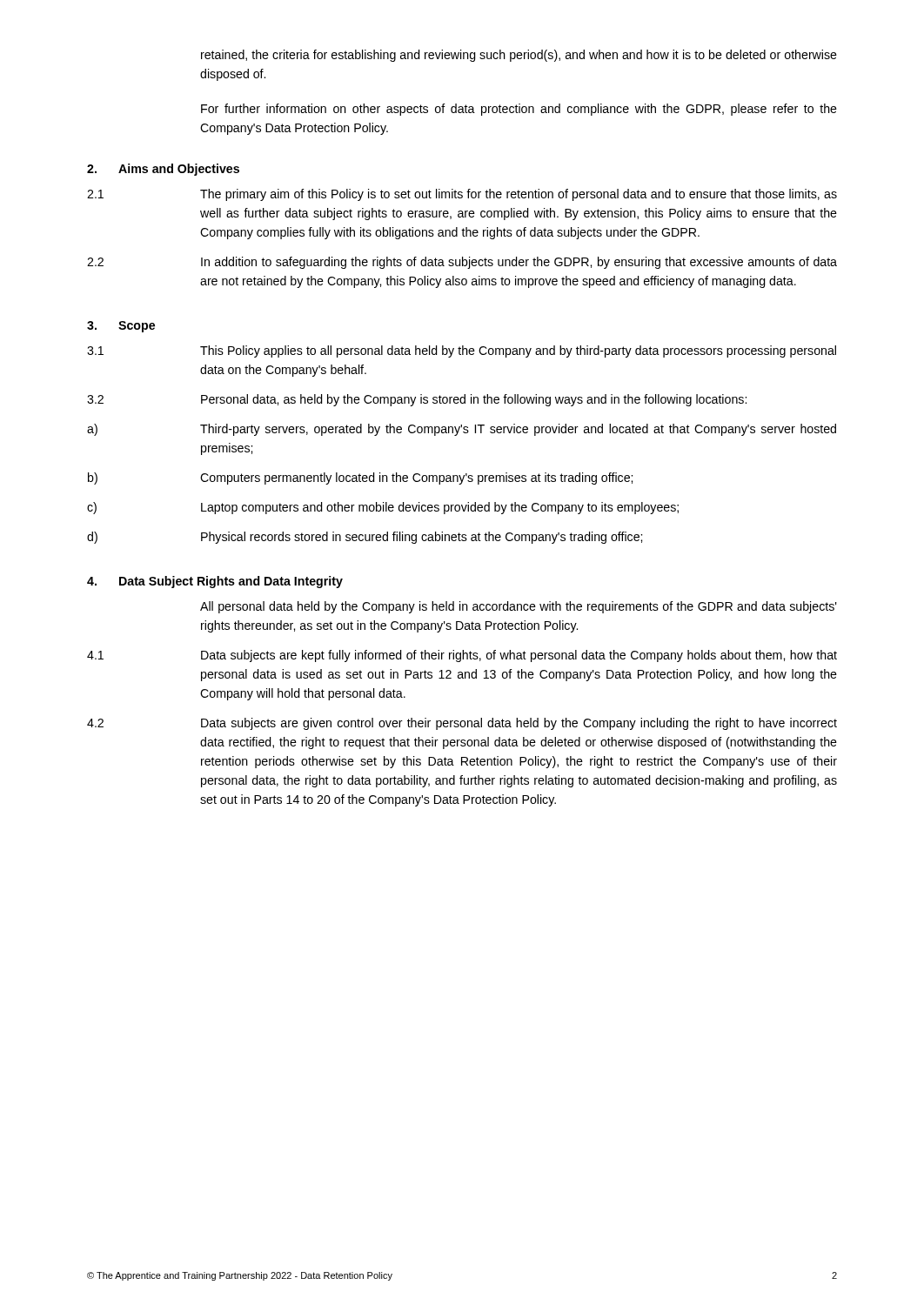Point to the text starting "1 The primary aim of this Policy is"
This screenshot has width=924, height=1305.
[462, 213]
